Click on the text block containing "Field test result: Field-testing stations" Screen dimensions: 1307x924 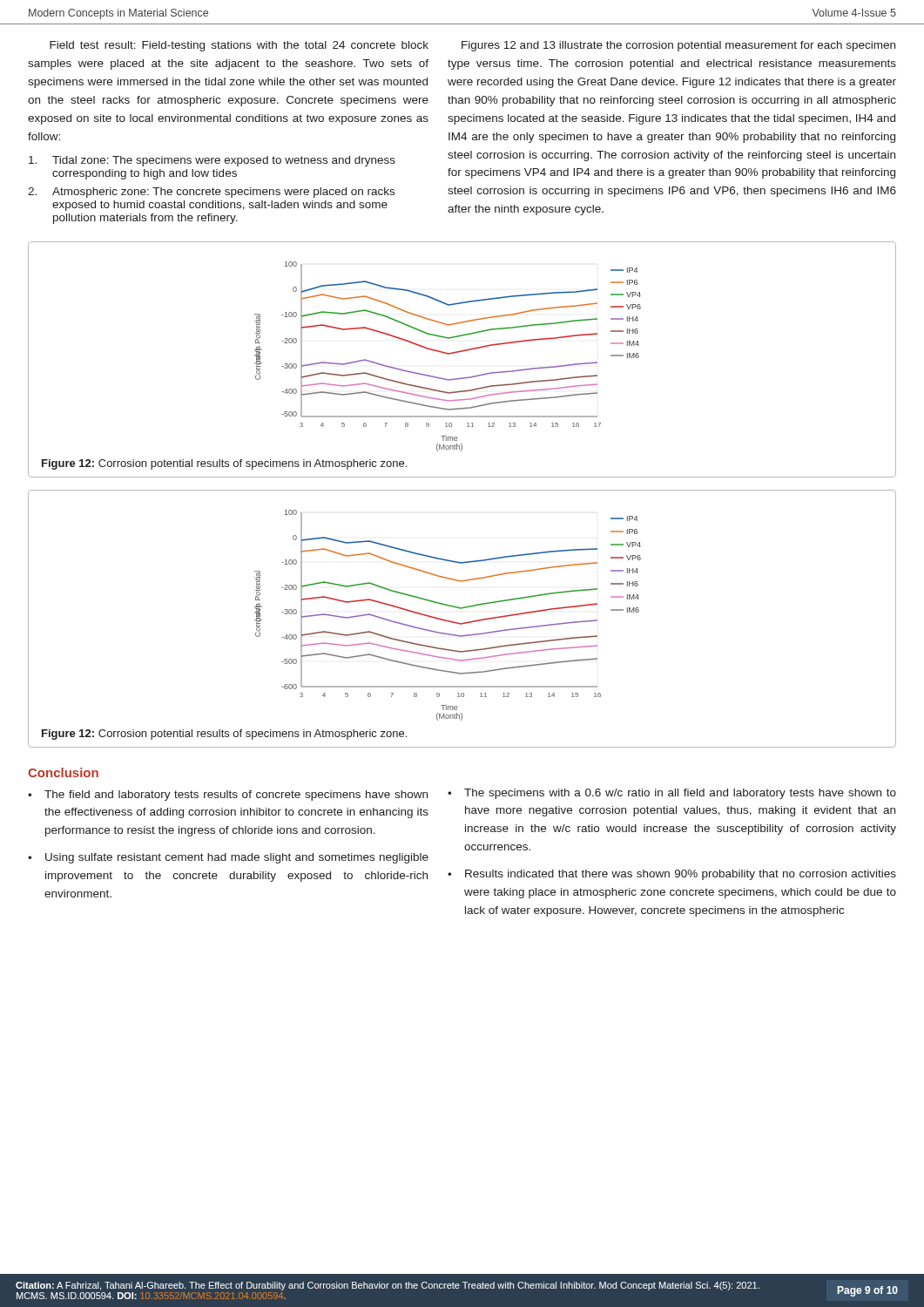(228, 90)
